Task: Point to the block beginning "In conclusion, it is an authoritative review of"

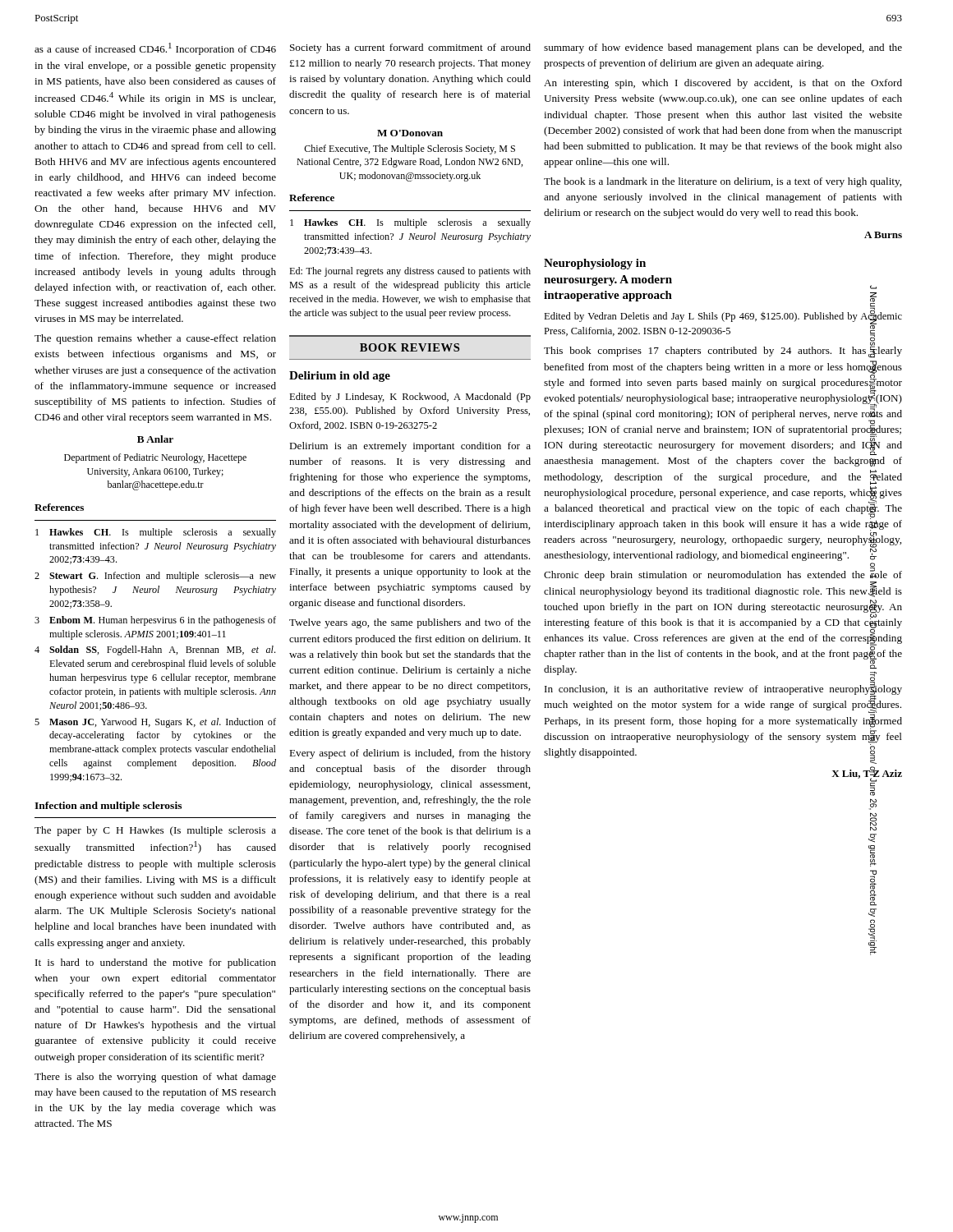Action: [723, 720]
